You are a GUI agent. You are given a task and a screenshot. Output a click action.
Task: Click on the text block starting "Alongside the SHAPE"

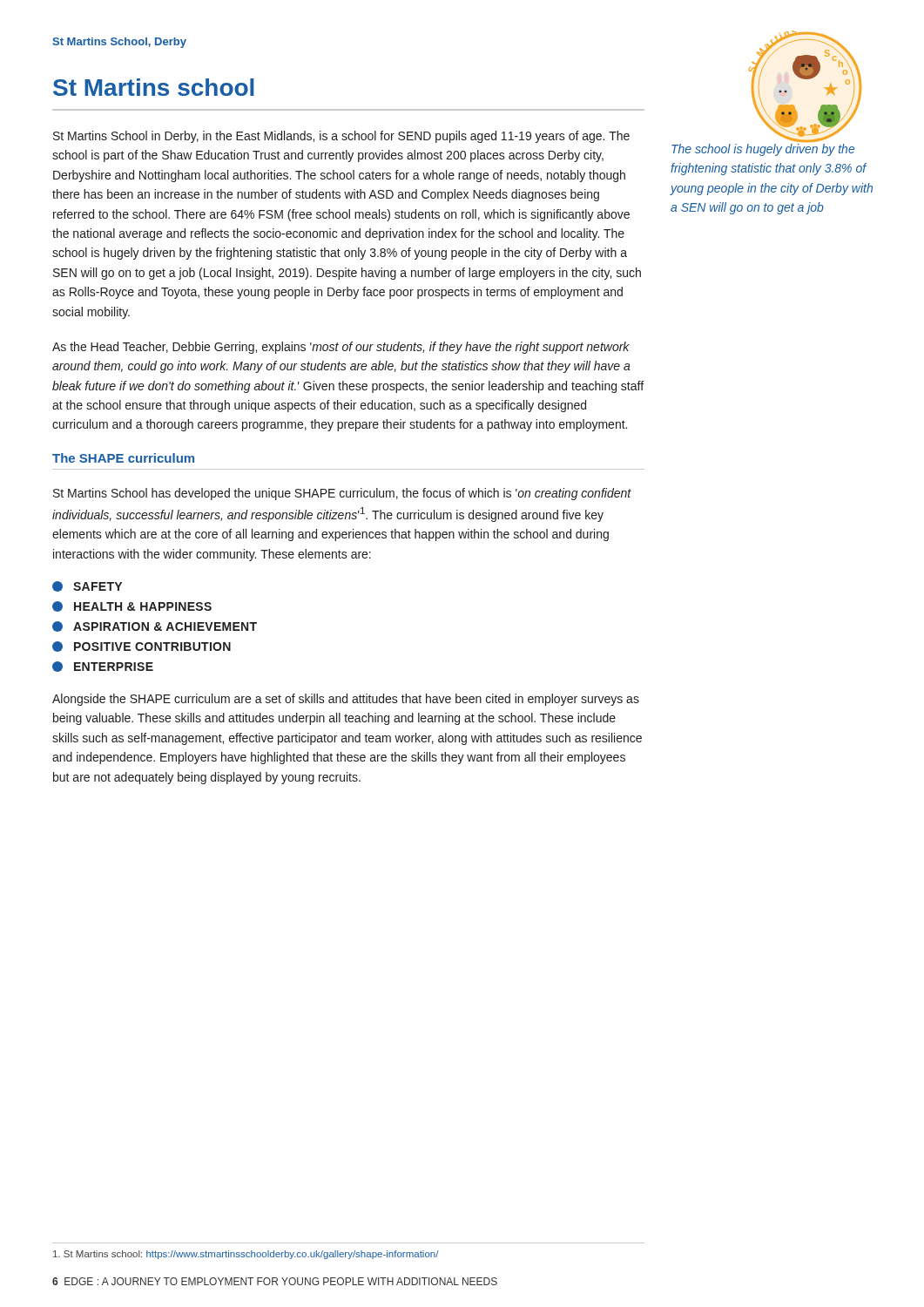coord(347,738)
